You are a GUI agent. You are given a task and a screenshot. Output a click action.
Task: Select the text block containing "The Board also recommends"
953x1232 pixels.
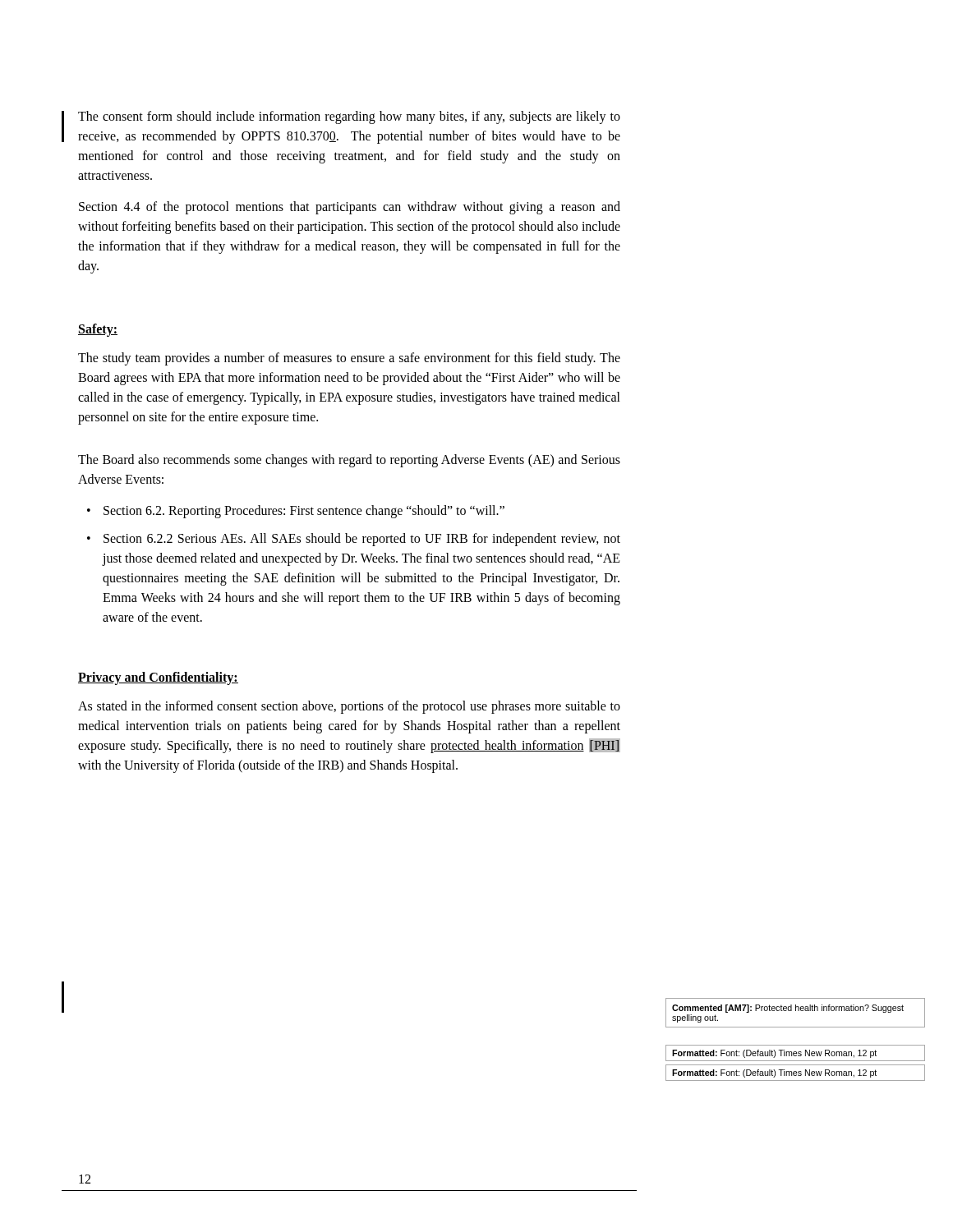coord(349,469)
